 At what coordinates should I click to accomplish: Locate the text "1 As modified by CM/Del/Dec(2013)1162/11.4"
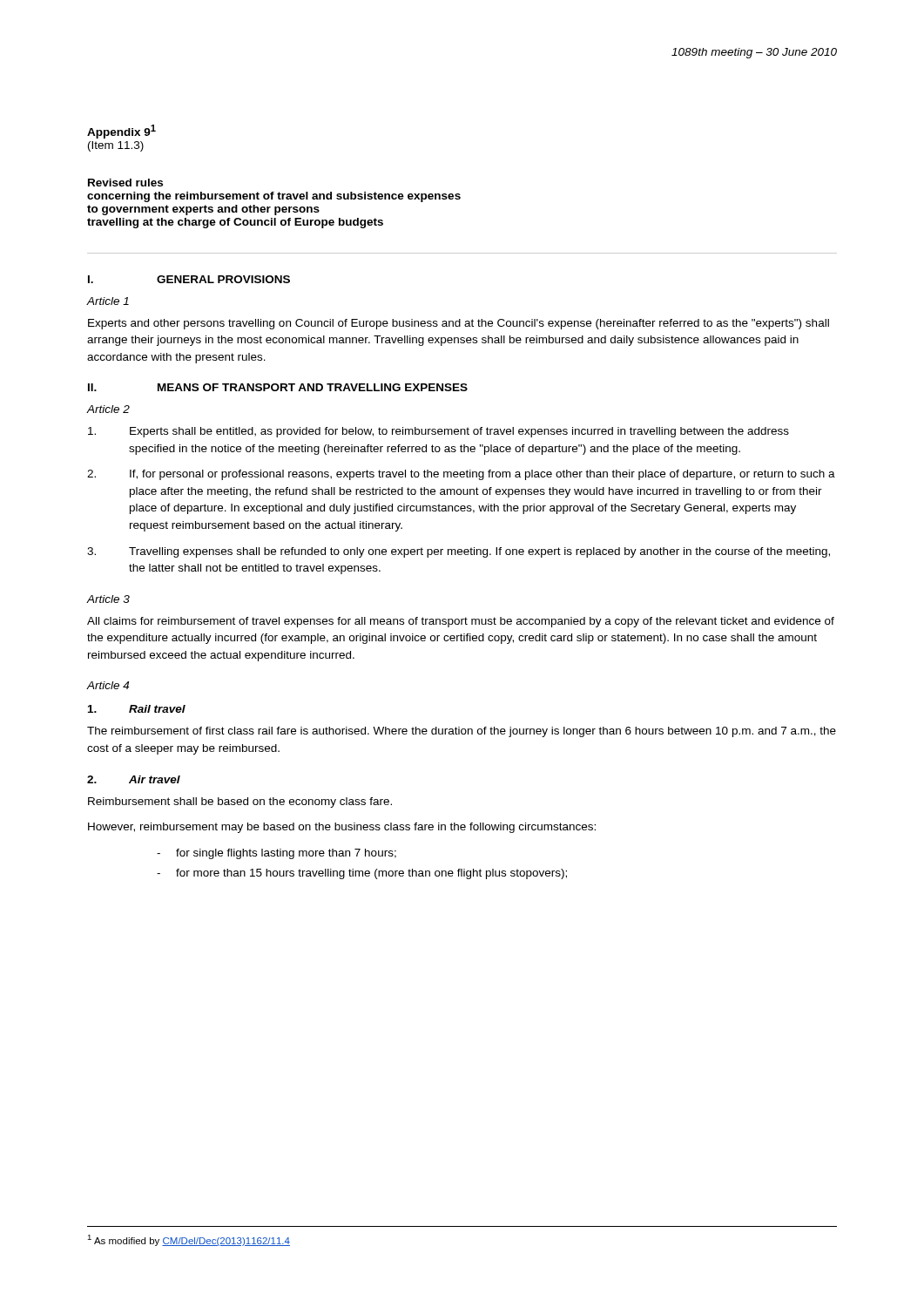(189, 1239)
